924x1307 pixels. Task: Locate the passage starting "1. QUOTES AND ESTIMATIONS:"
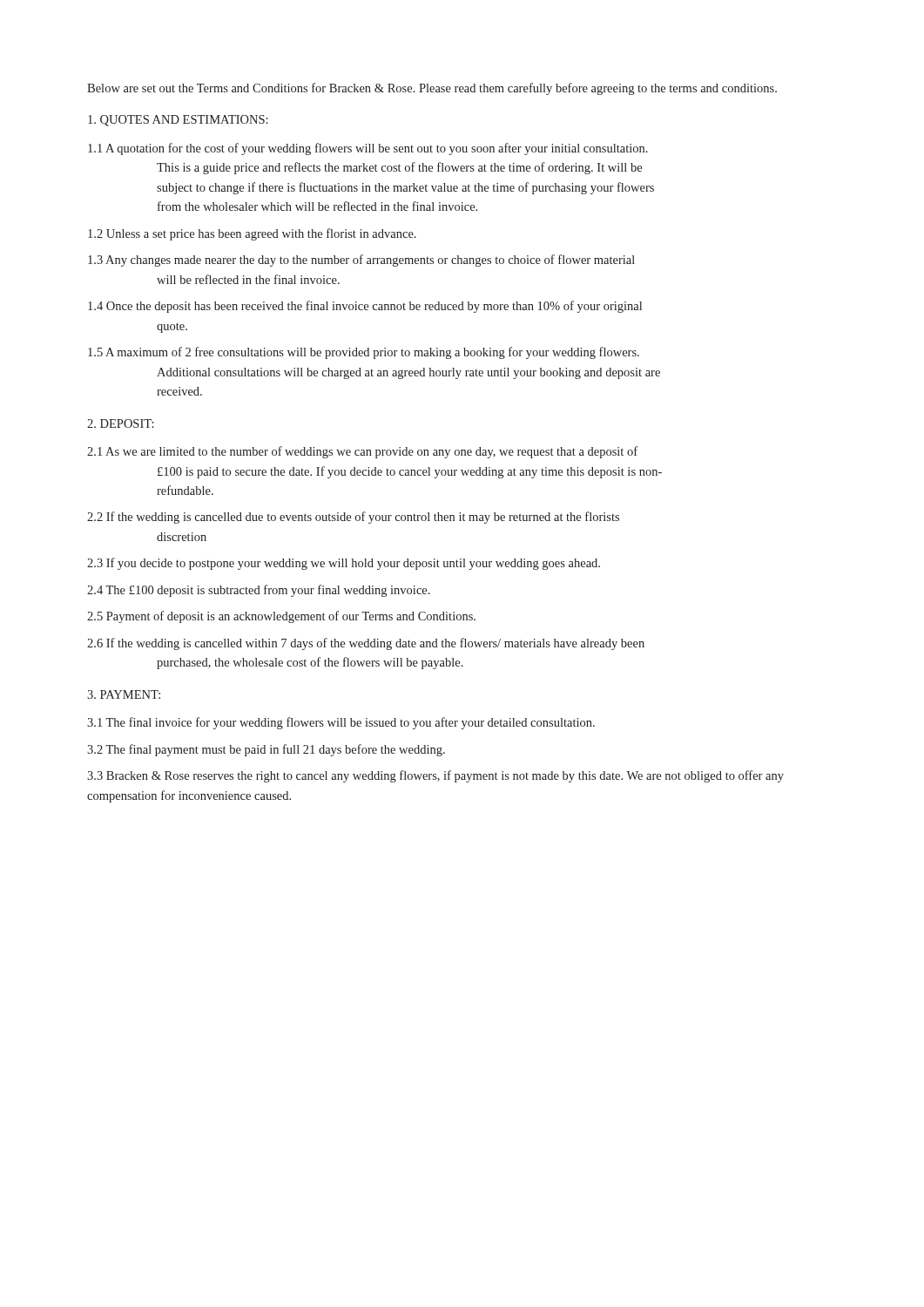click(178, 120)
